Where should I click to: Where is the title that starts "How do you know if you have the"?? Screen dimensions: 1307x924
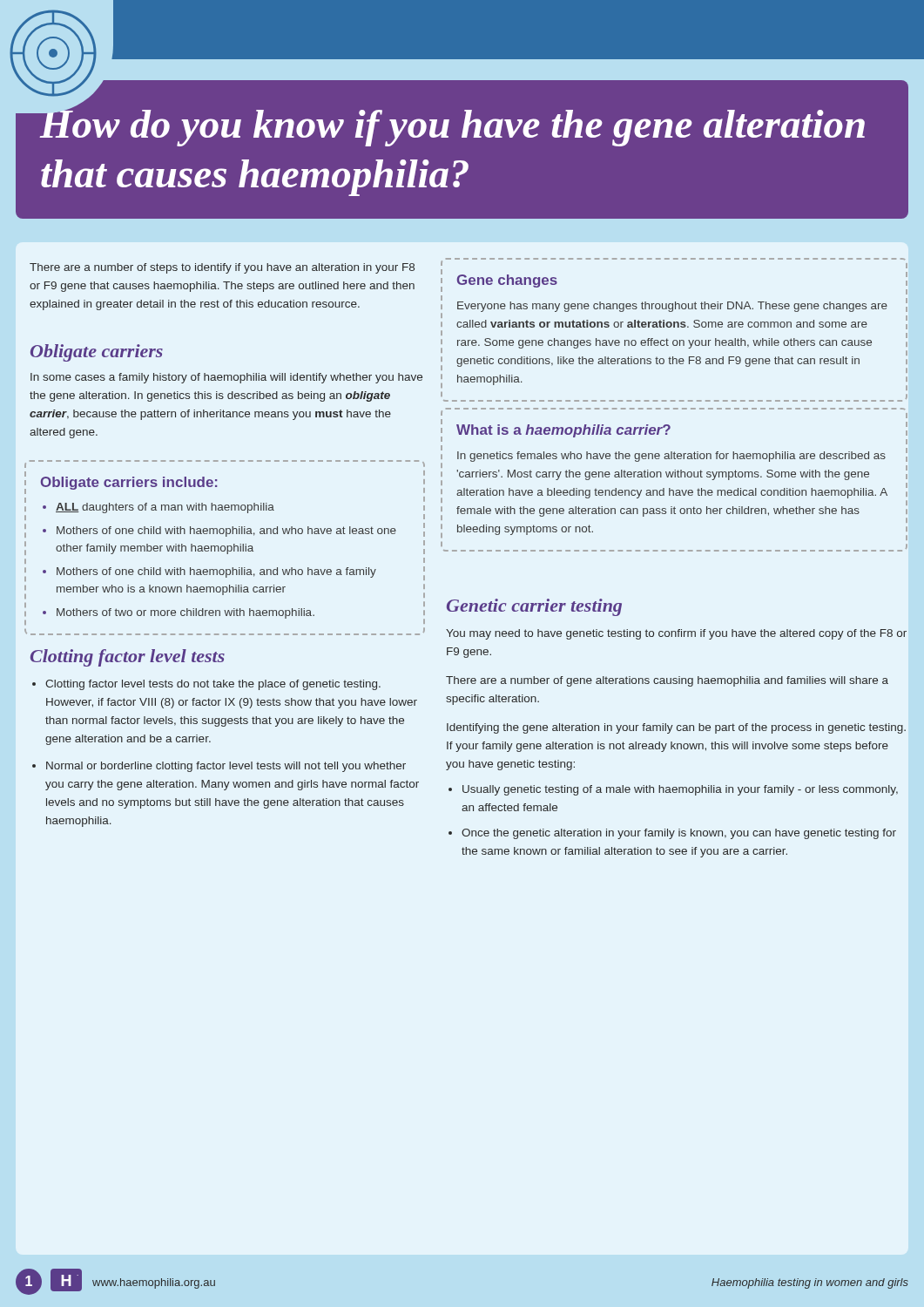pyautogui.click(x=462, y=149)
